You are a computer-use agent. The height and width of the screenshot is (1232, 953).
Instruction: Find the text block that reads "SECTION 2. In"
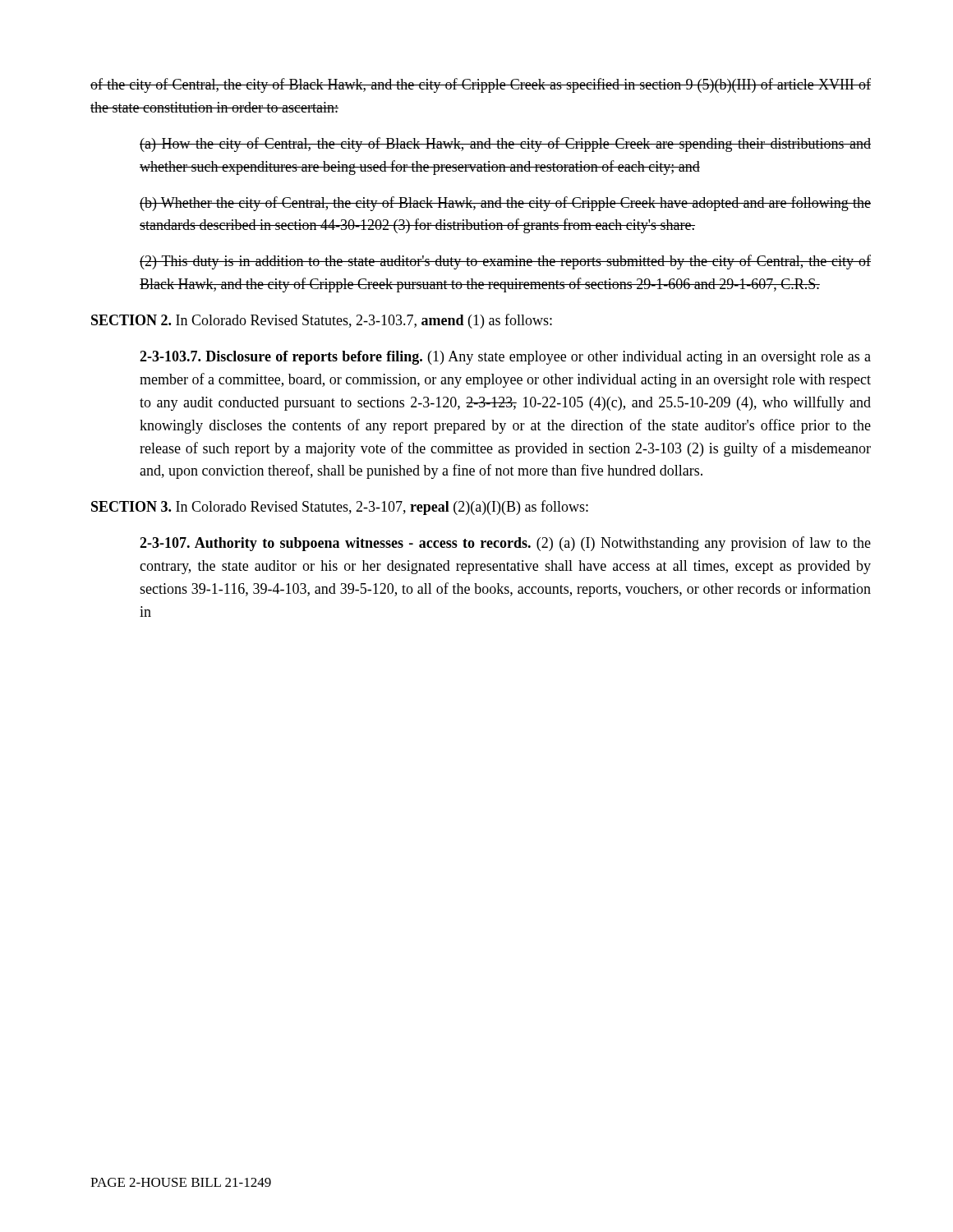(481, 321)
